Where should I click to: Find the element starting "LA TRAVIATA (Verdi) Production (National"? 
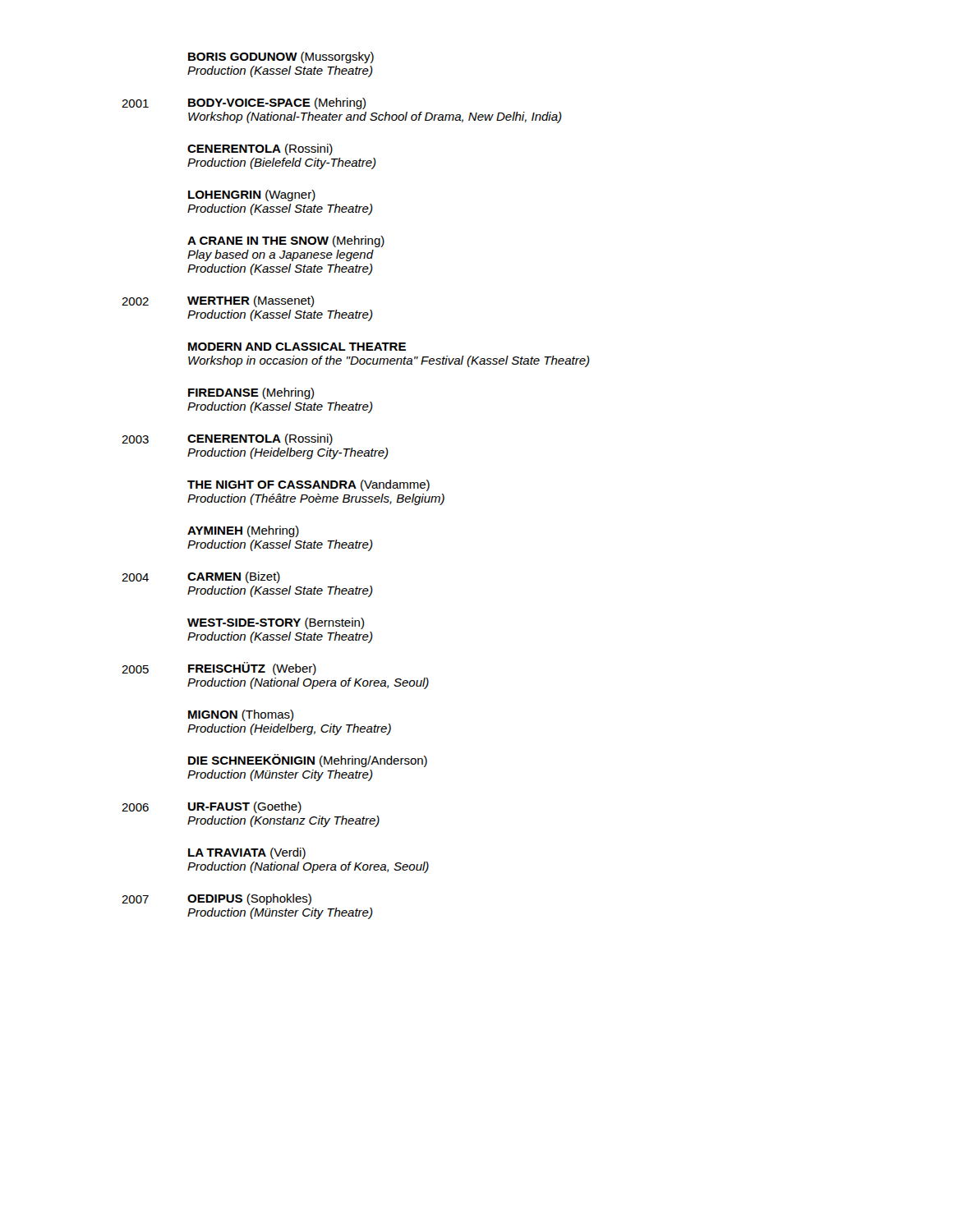[x=247, y=853]
